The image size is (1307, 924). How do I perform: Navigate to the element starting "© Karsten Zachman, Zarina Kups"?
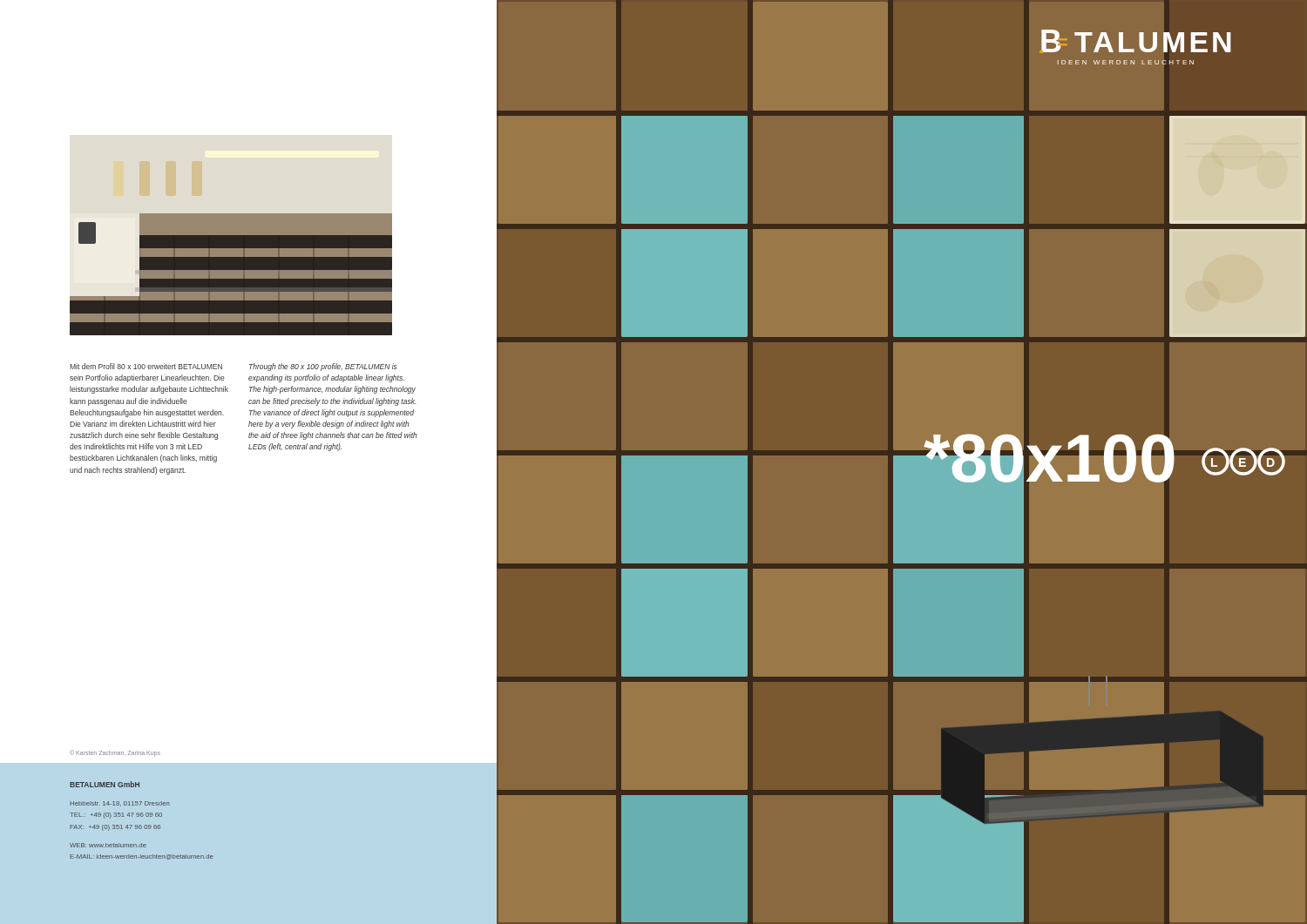coord(115,753)
